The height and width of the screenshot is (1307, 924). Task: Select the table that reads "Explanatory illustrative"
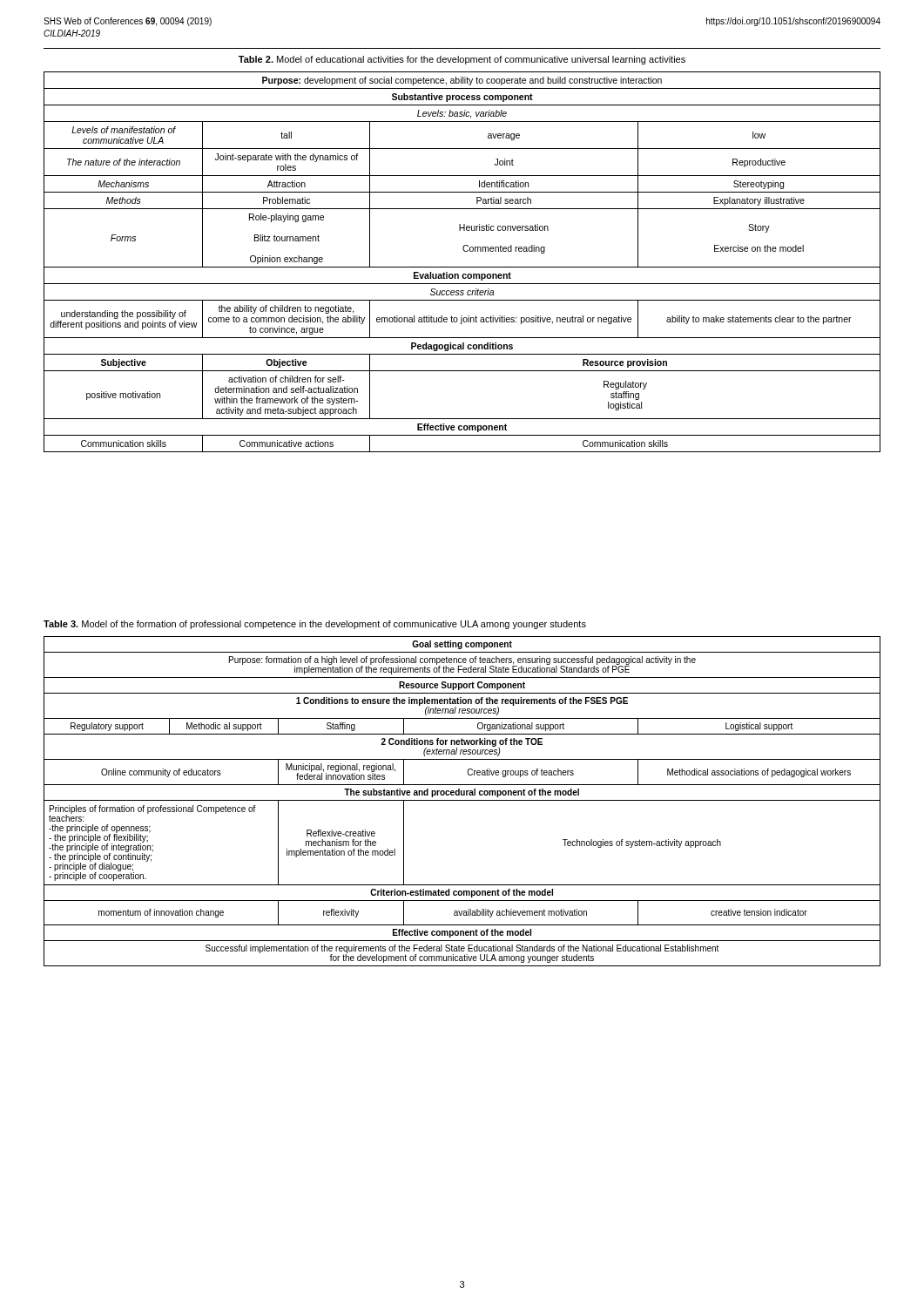click(462, 262)
